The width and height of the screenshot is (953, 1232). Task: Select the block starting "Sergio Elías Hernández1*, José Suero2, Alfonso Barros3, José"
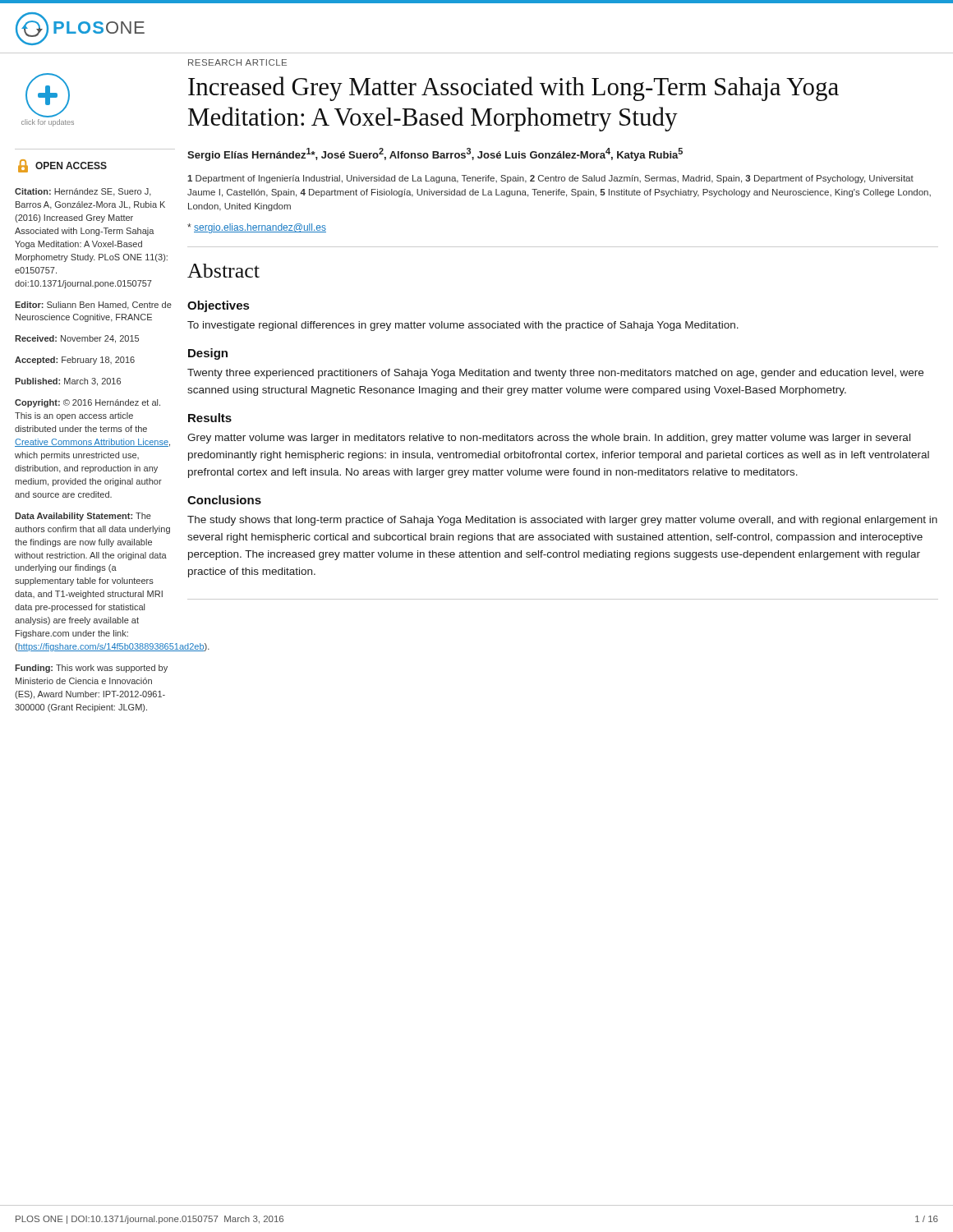[435, 154]
